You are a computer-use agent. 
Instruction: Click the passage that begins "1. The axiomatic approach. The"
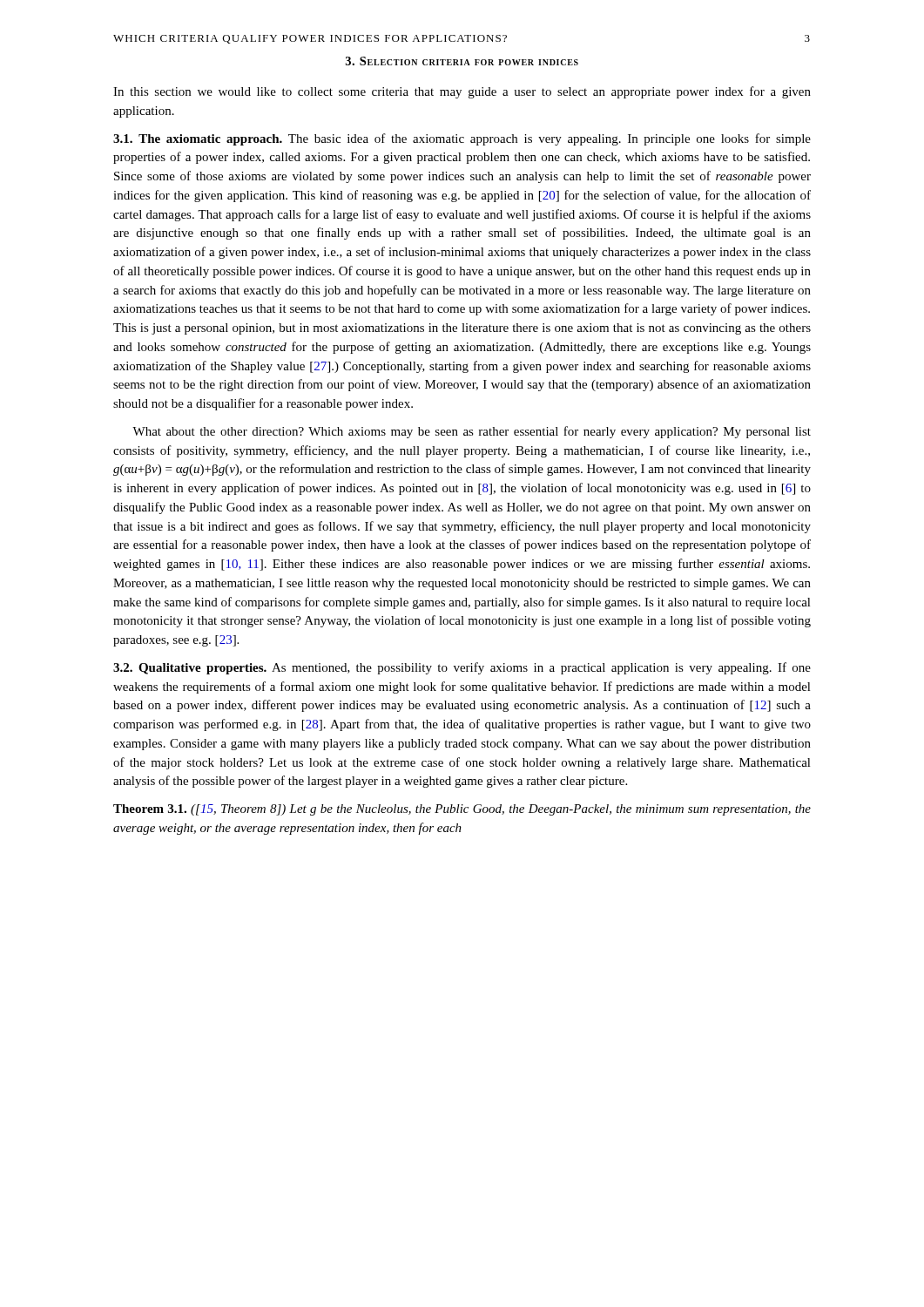coord(462,390)
